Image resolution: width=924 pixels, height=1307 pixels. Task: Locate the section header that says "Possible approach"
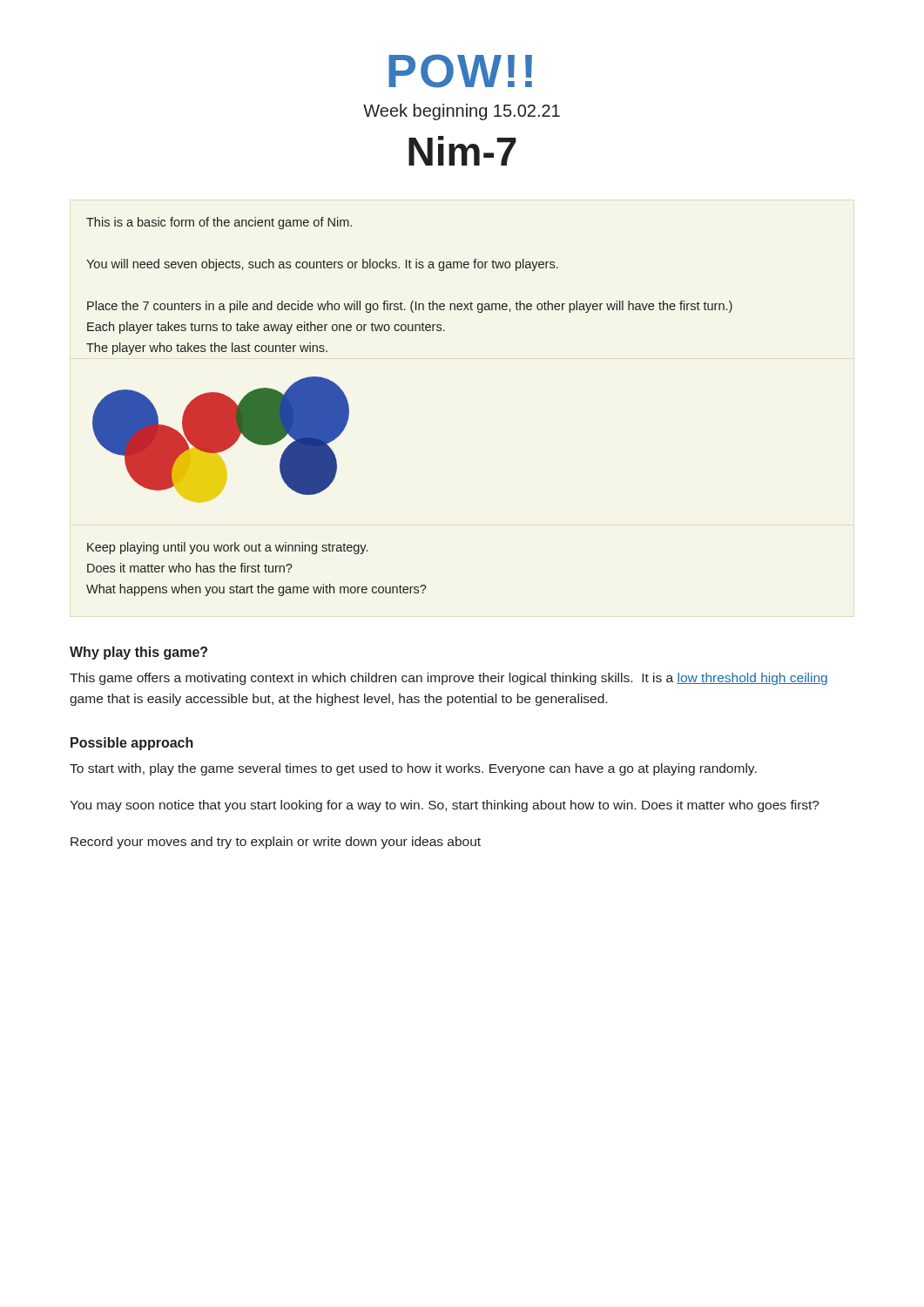click(x=132, y=743)
